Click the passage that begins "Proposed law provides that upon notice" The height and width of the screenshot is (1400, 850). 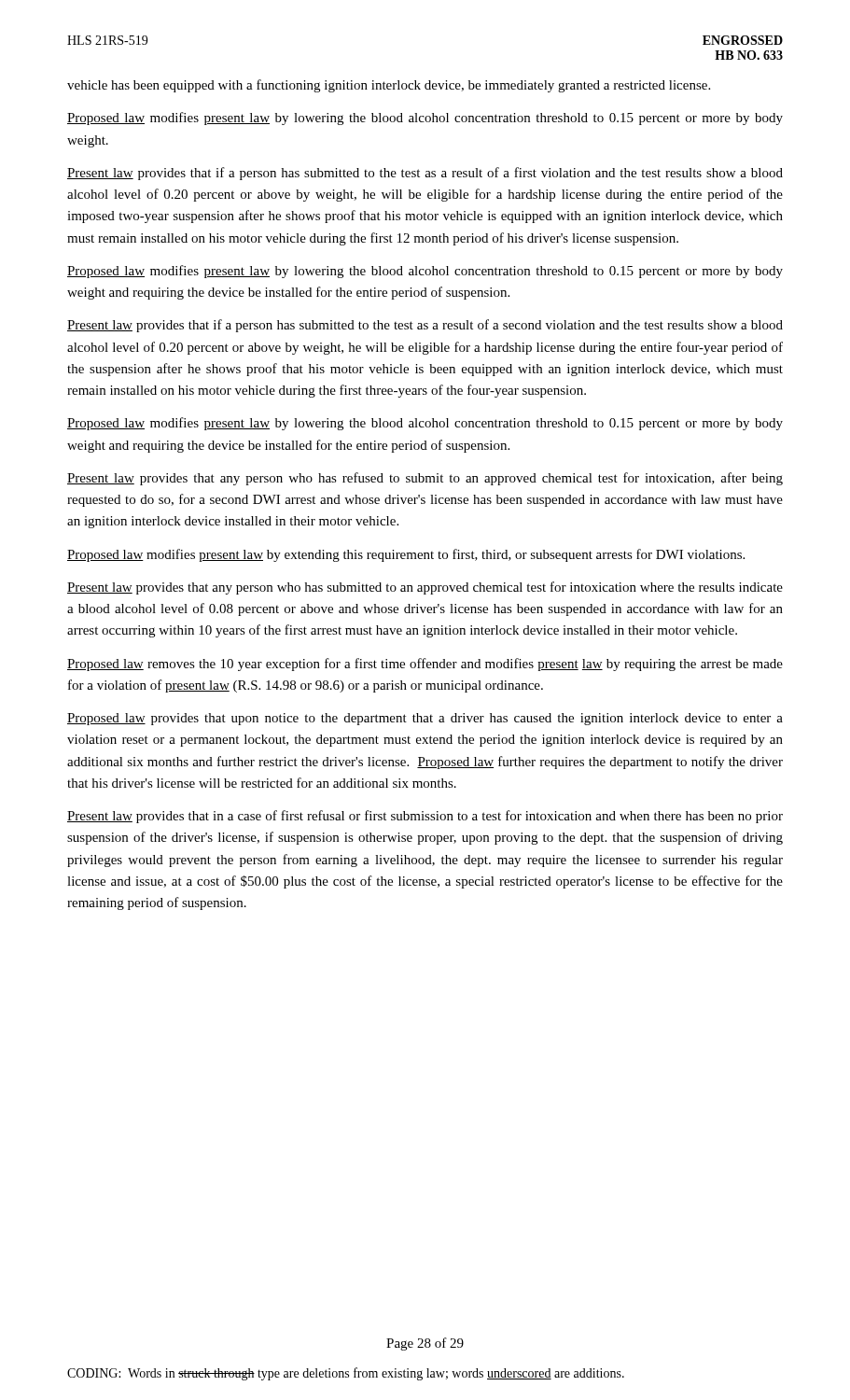click(x=425, y=751)
